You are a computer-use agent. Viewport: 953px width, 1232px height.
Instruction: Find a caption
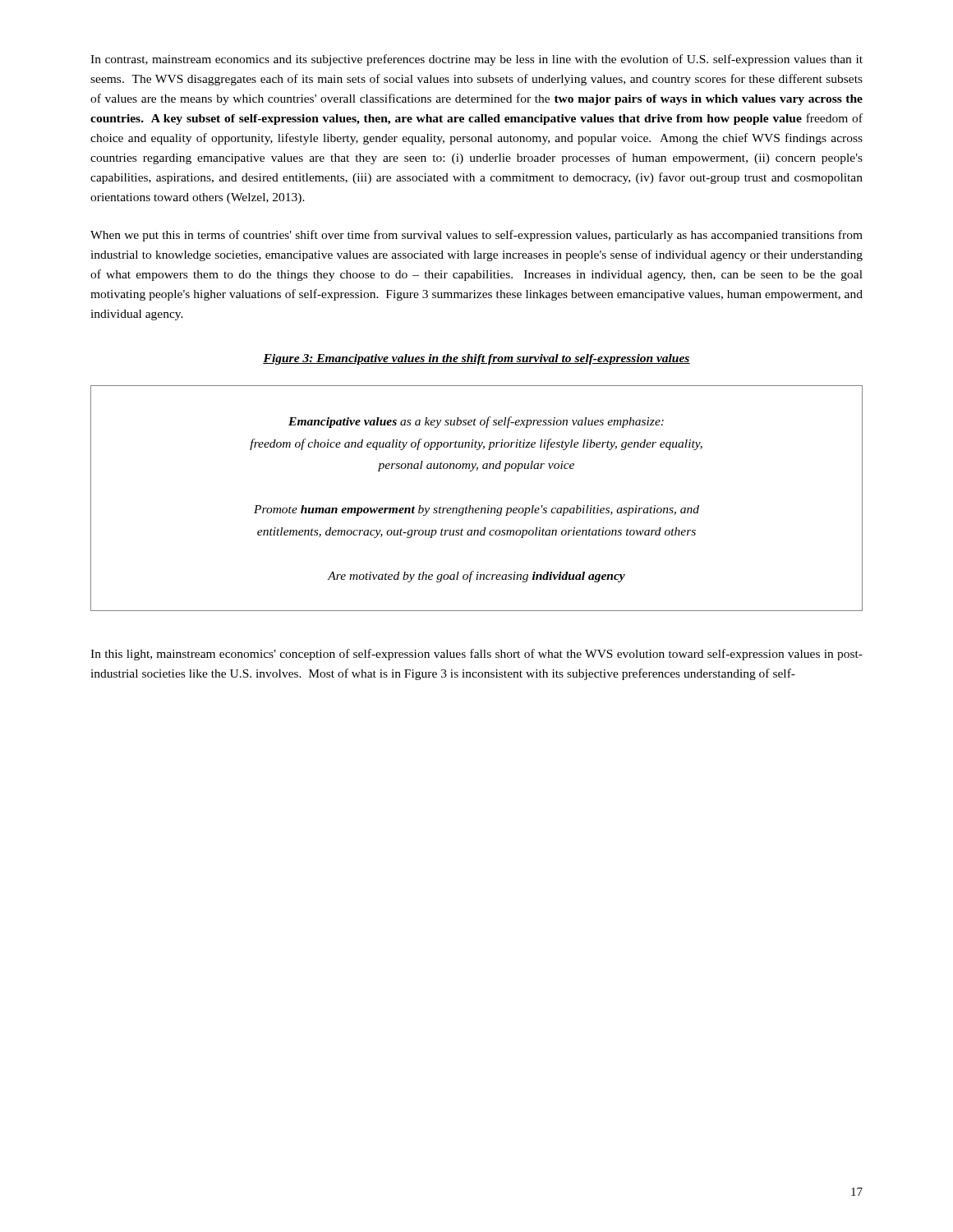tap(476, 358)
